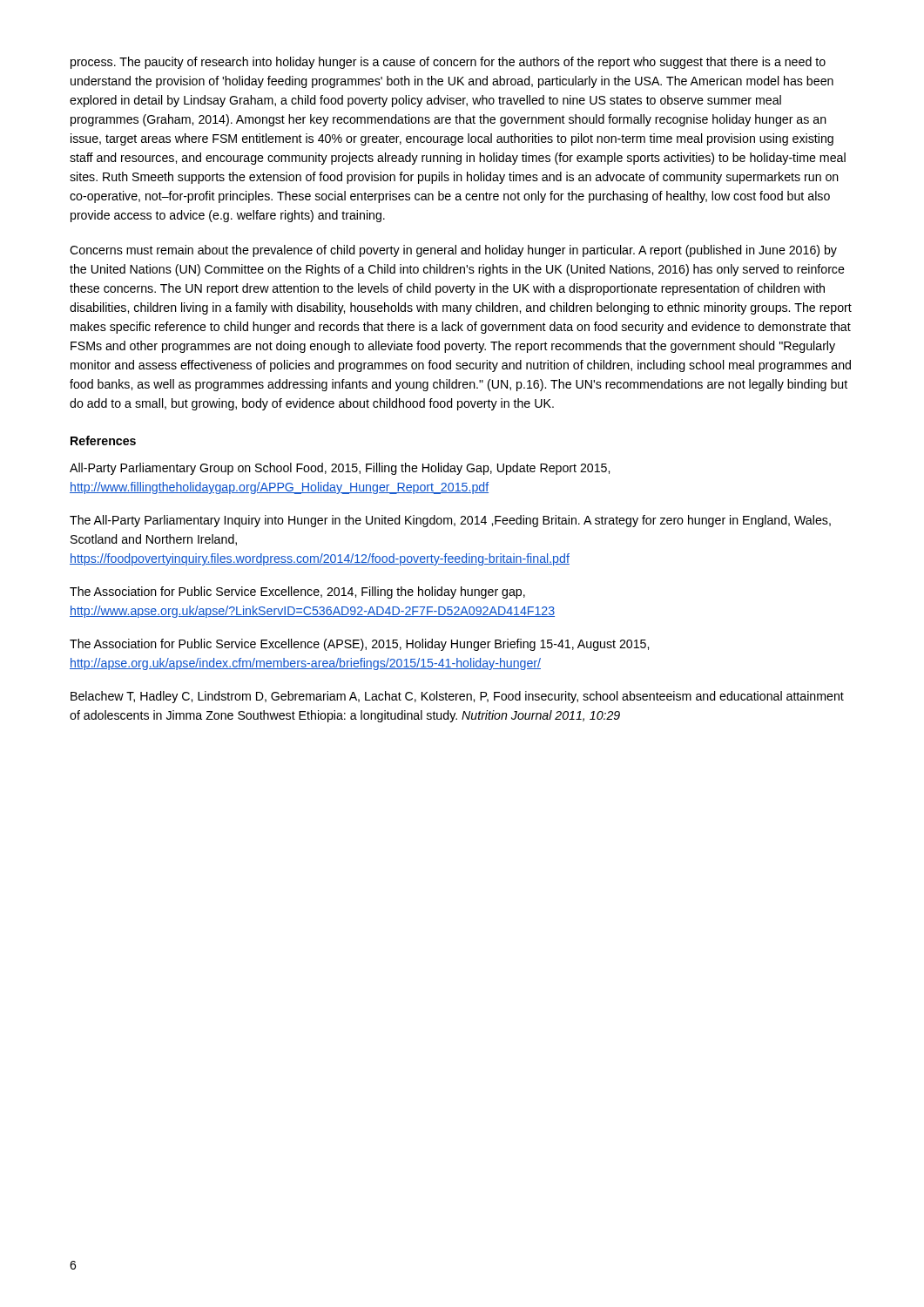The image size is (924, 1307).
Task: Find the text block containing "process. The paucity of research"
Action: click(458, 139)
